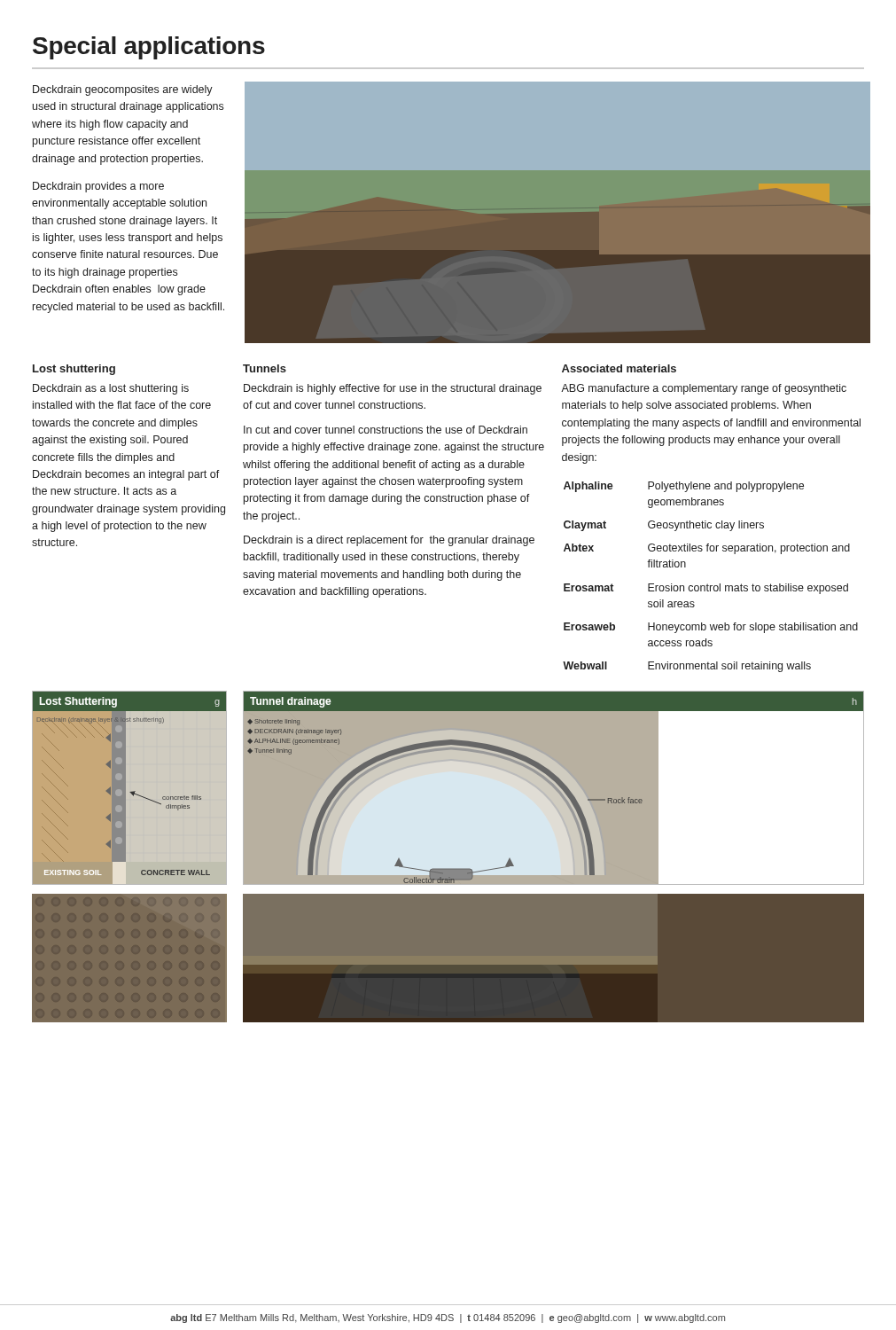Find the section header containing "Associated materials"
This screenshot has width=896, height=1330.
tap(619, 368)
